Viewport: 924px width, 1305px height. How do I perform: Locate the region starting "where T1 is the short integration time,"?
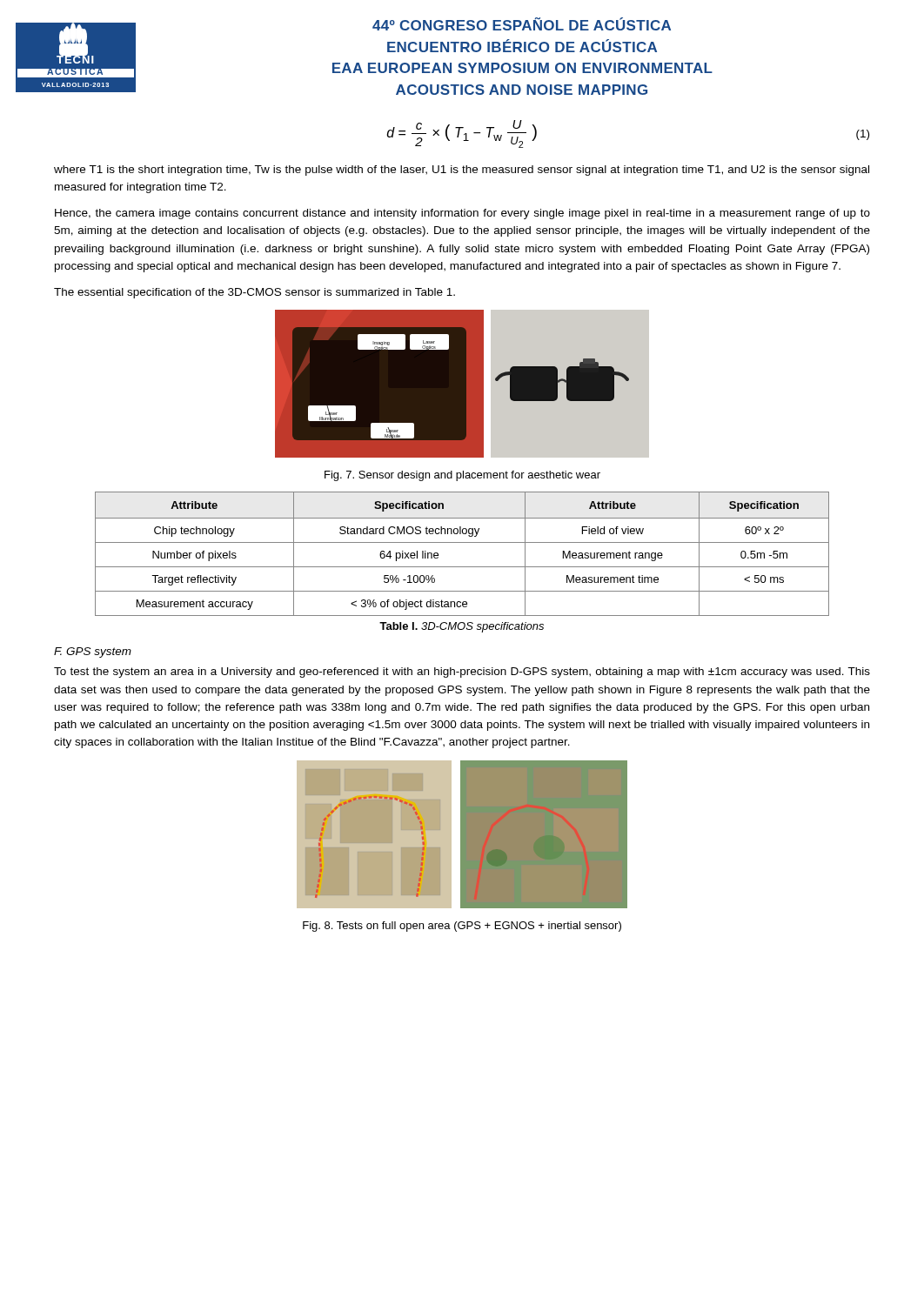462,178
